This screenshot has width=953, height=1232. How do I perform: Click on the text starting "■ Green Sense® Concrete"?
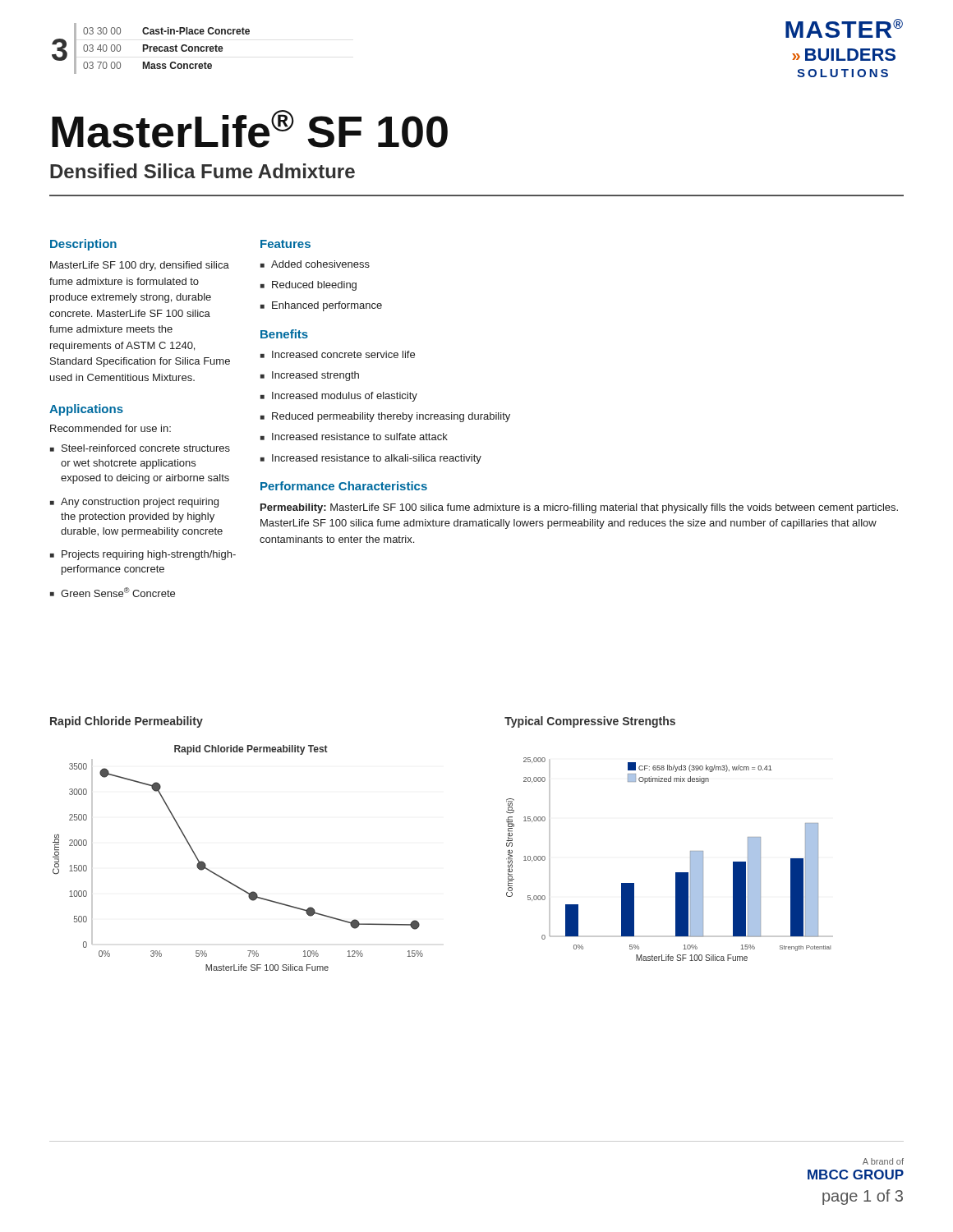pyautogui.click(x=112, y=593)
